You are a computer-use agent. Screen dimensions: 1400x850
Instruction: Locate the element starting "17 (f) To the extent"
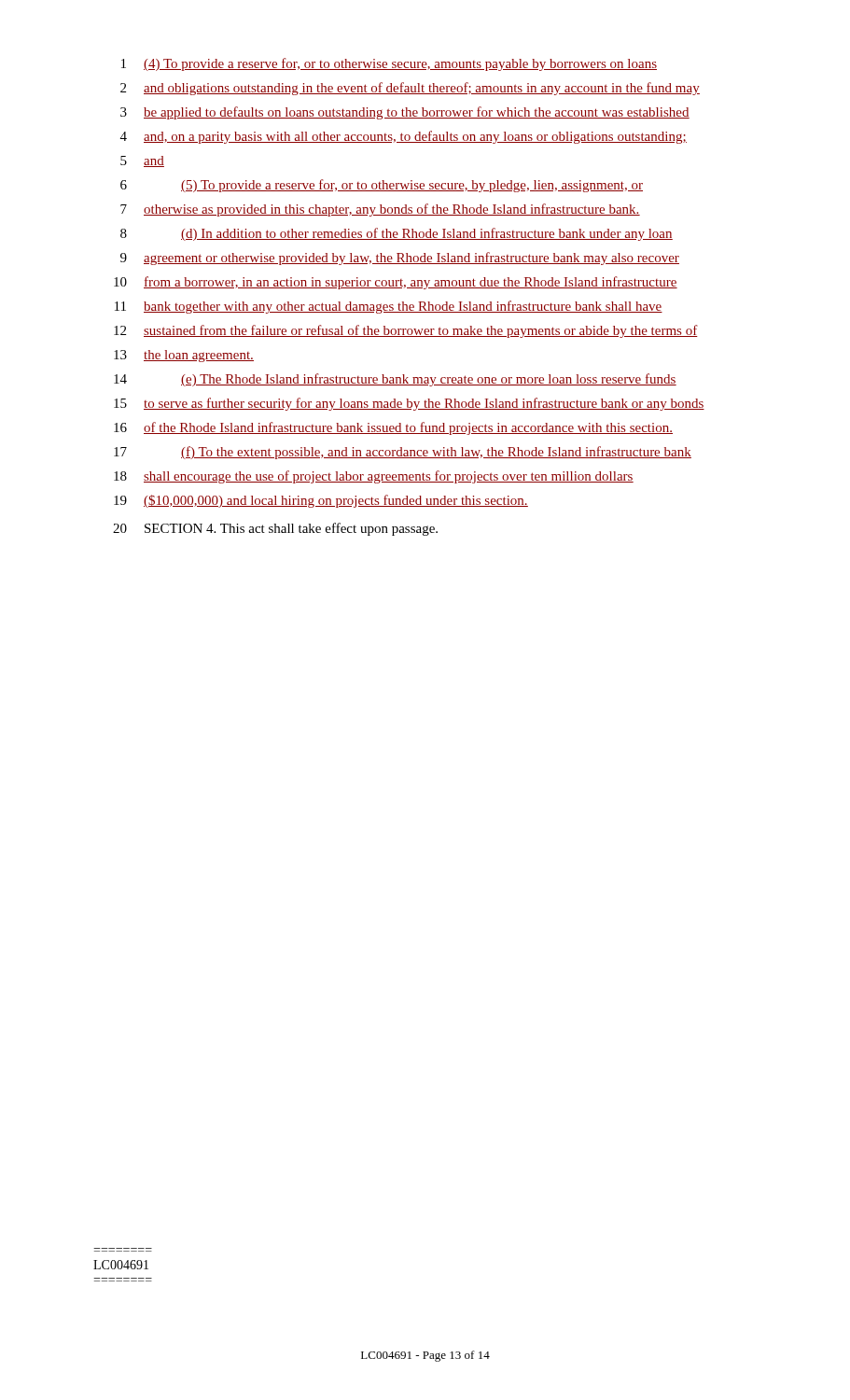[443, 452]
